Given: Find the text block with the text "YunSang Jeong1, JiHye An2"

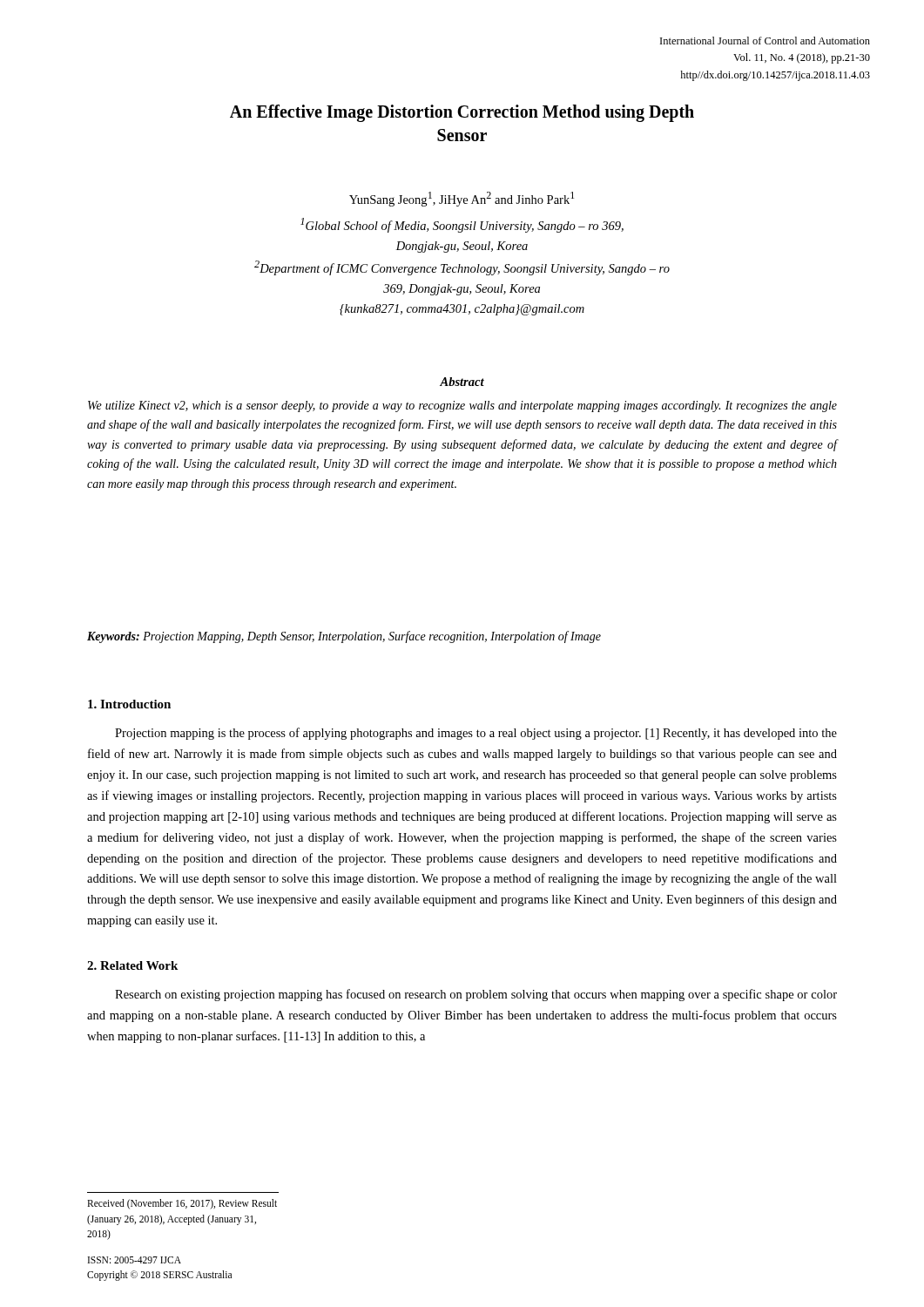Looking at the screenshot, I should pos(462,254).
